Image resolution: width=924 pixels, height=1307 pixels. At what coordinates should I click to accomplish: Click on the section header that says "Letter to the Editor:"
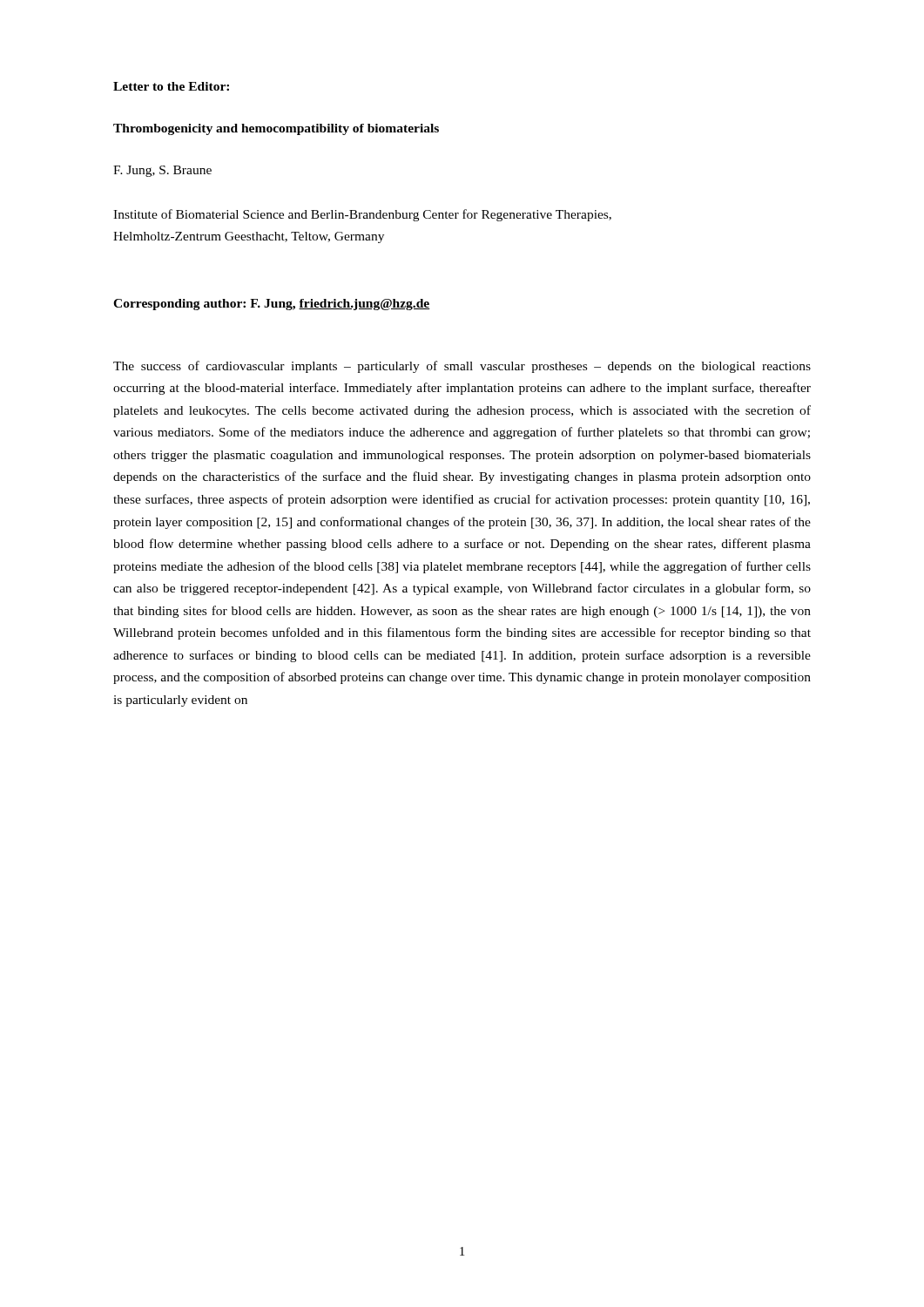coord(172,86)
